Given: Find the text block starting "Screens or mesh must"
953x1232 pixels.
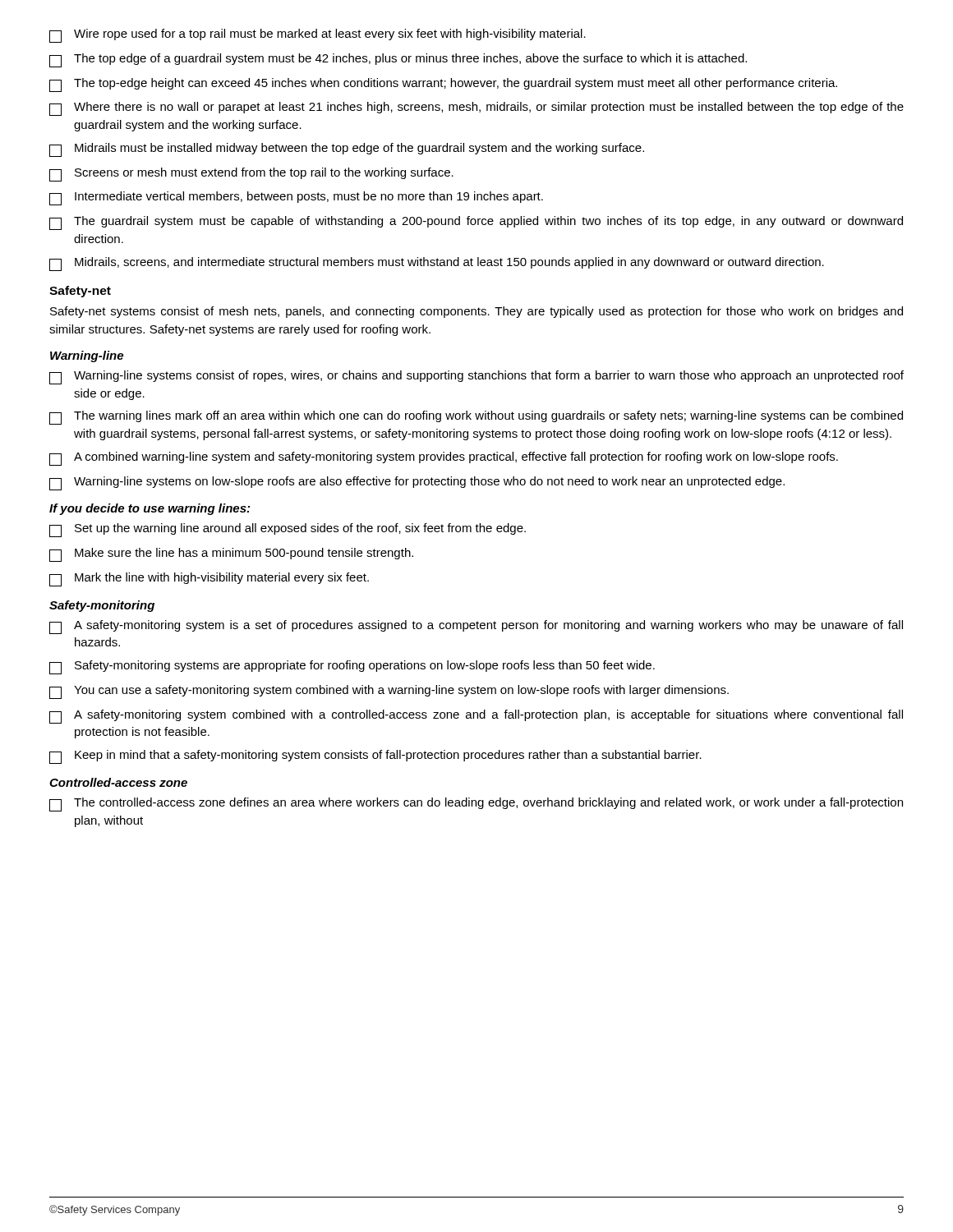Looking at the screenshot, I should coord(252,173).
